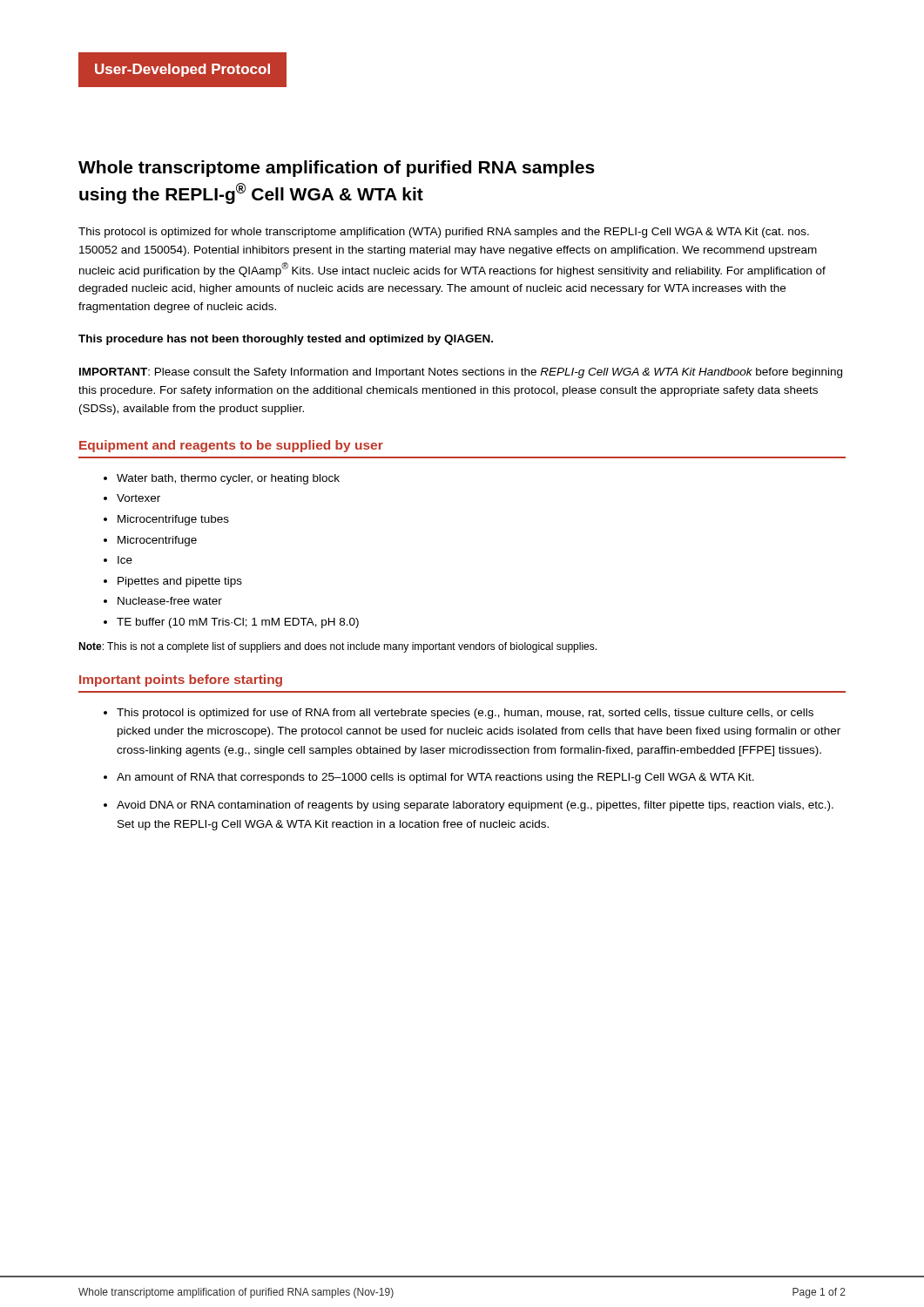The image size is (924, 1307).
Task: Point to the block beginning "IMPORTANT: Please consult"
Action: click(x=461, y=390)
